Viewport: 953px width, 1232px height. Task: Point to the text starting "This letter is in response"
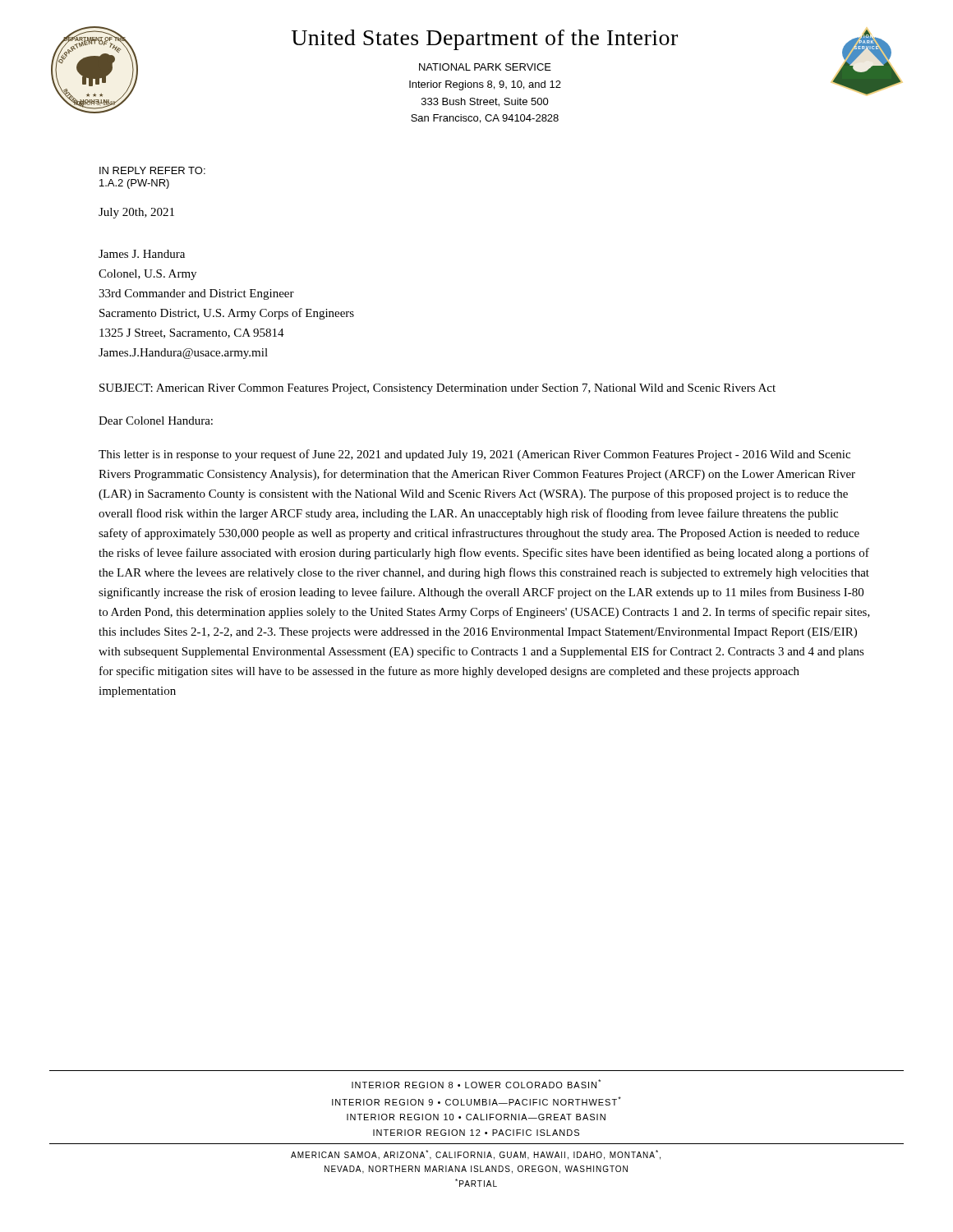484,572
